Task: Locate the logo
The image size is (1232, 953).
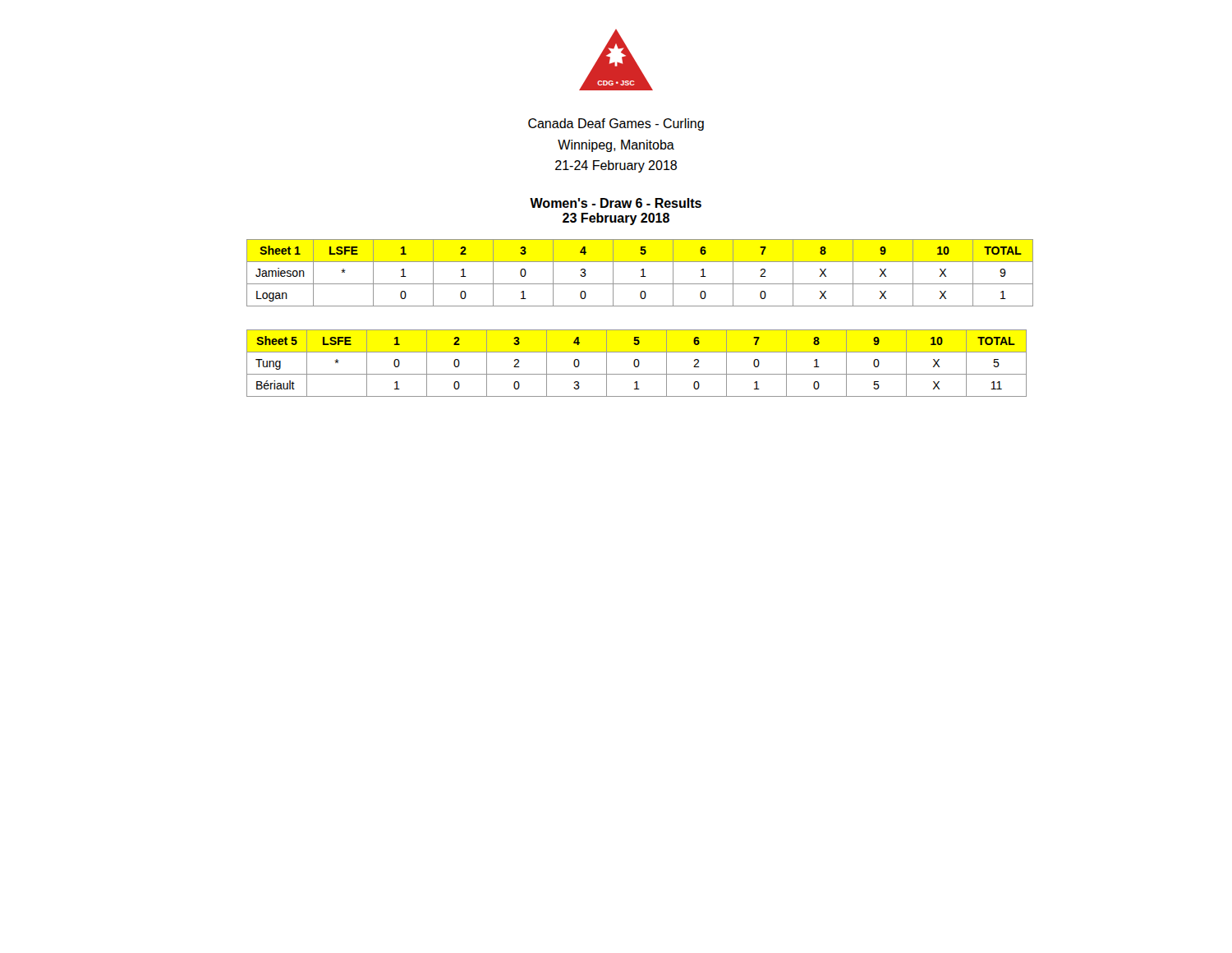Action: (616, 66)
